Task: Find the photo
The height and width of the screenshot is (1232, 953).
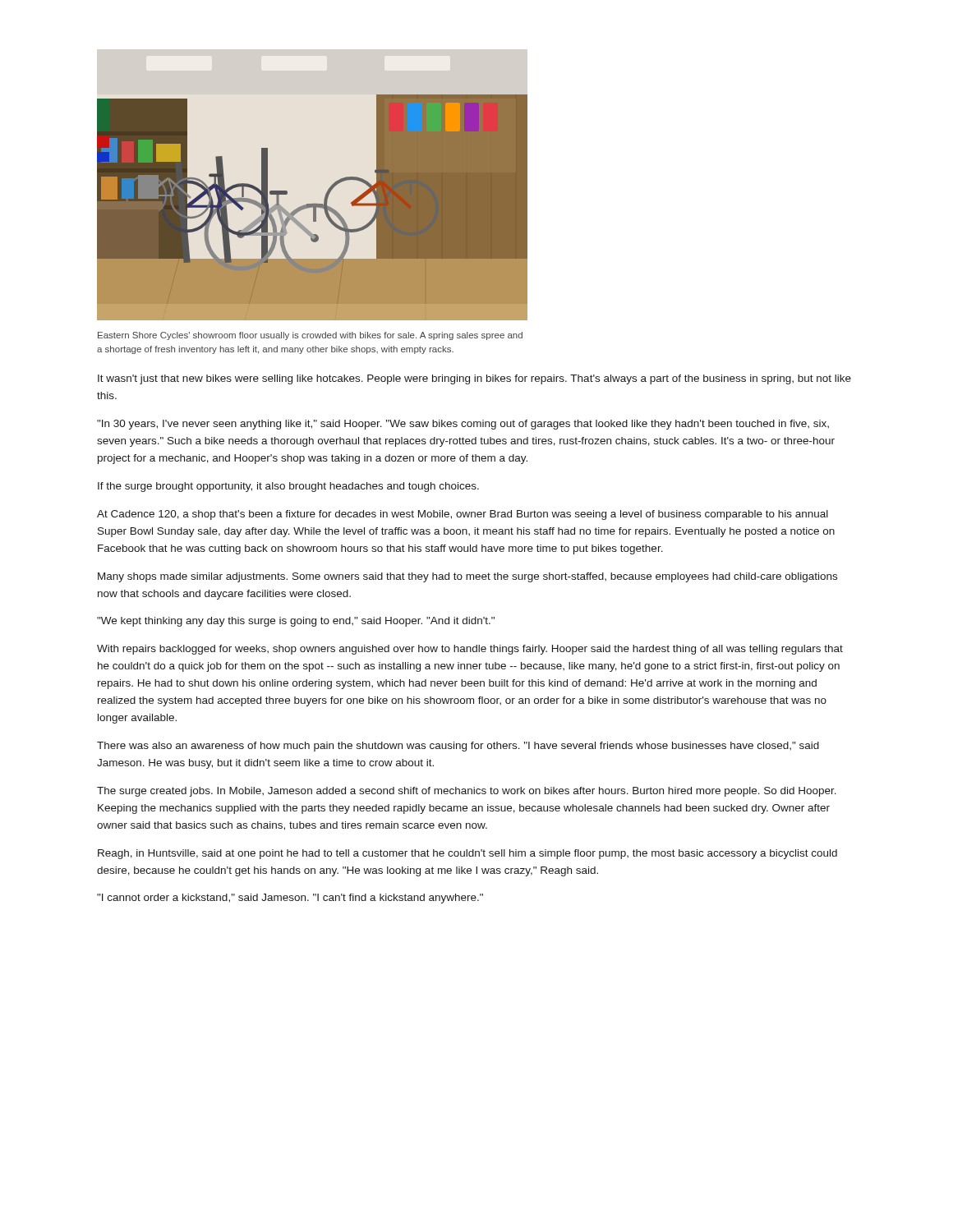Action: (312, 186)
